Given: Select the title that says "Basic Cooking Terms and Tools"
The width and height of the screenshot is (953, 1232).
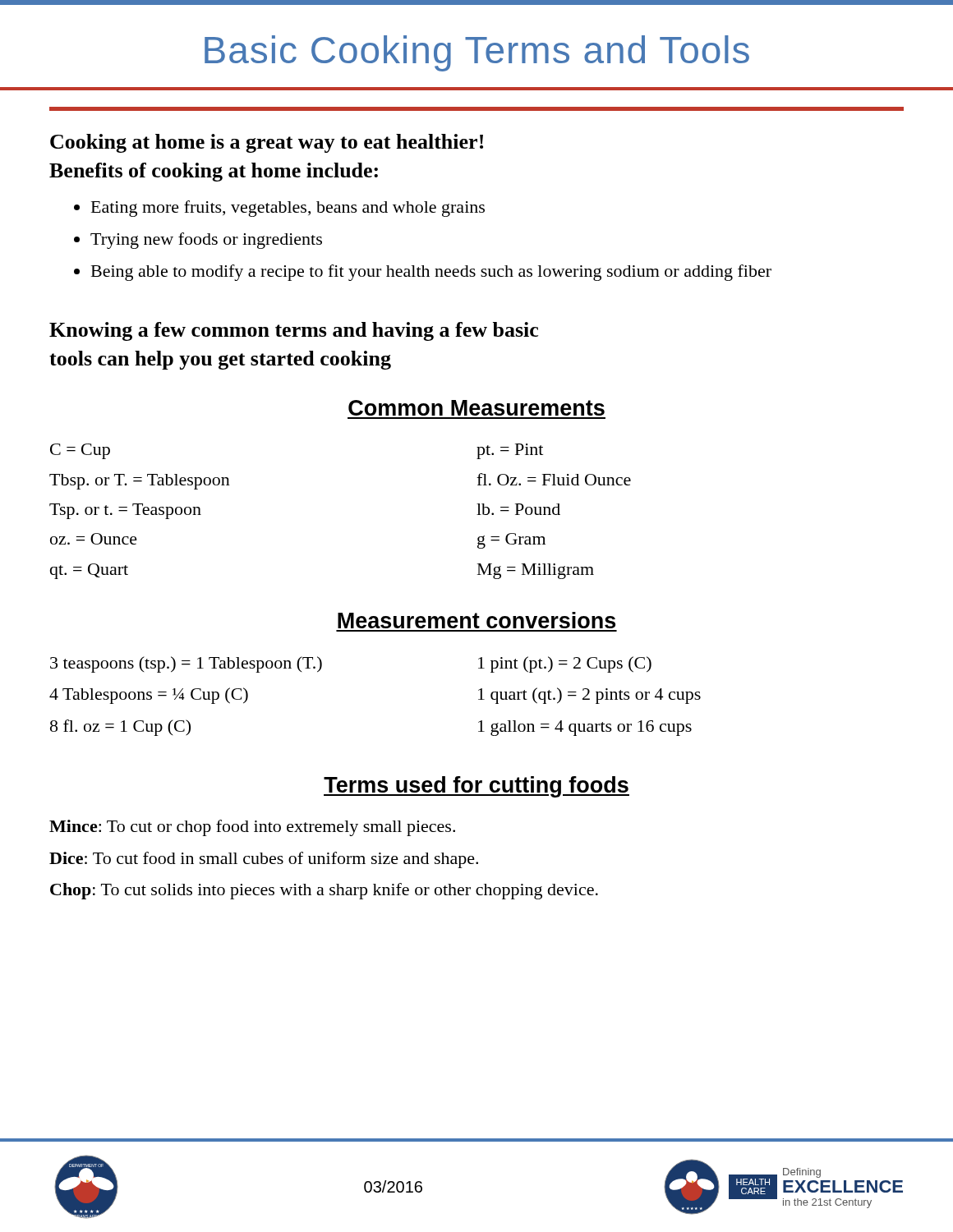Looking at the screenshot, I should coord(476,50).
